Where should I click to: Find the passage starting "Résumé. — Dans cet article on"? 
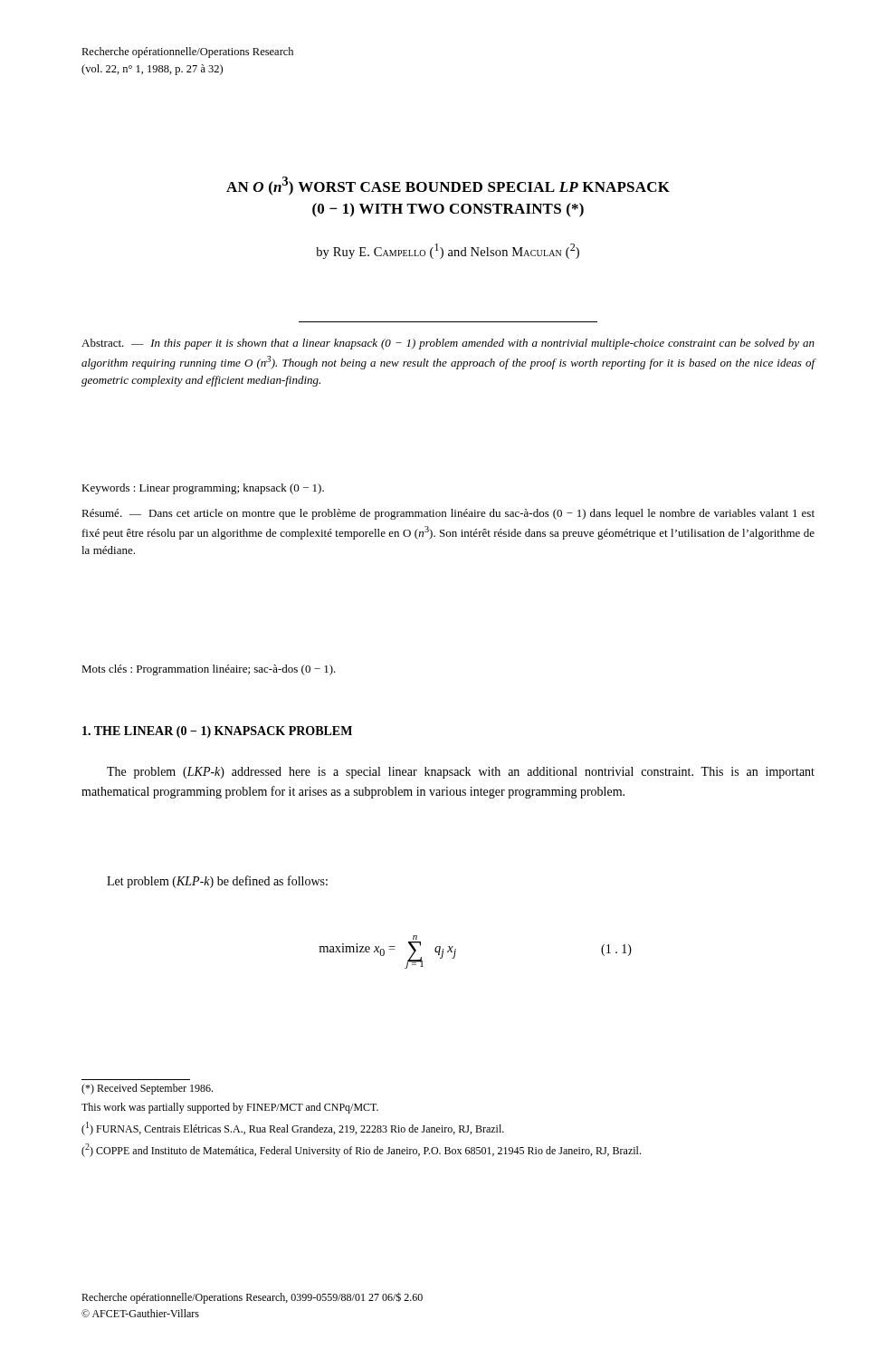pyautogui.click(x=448, y=532)
